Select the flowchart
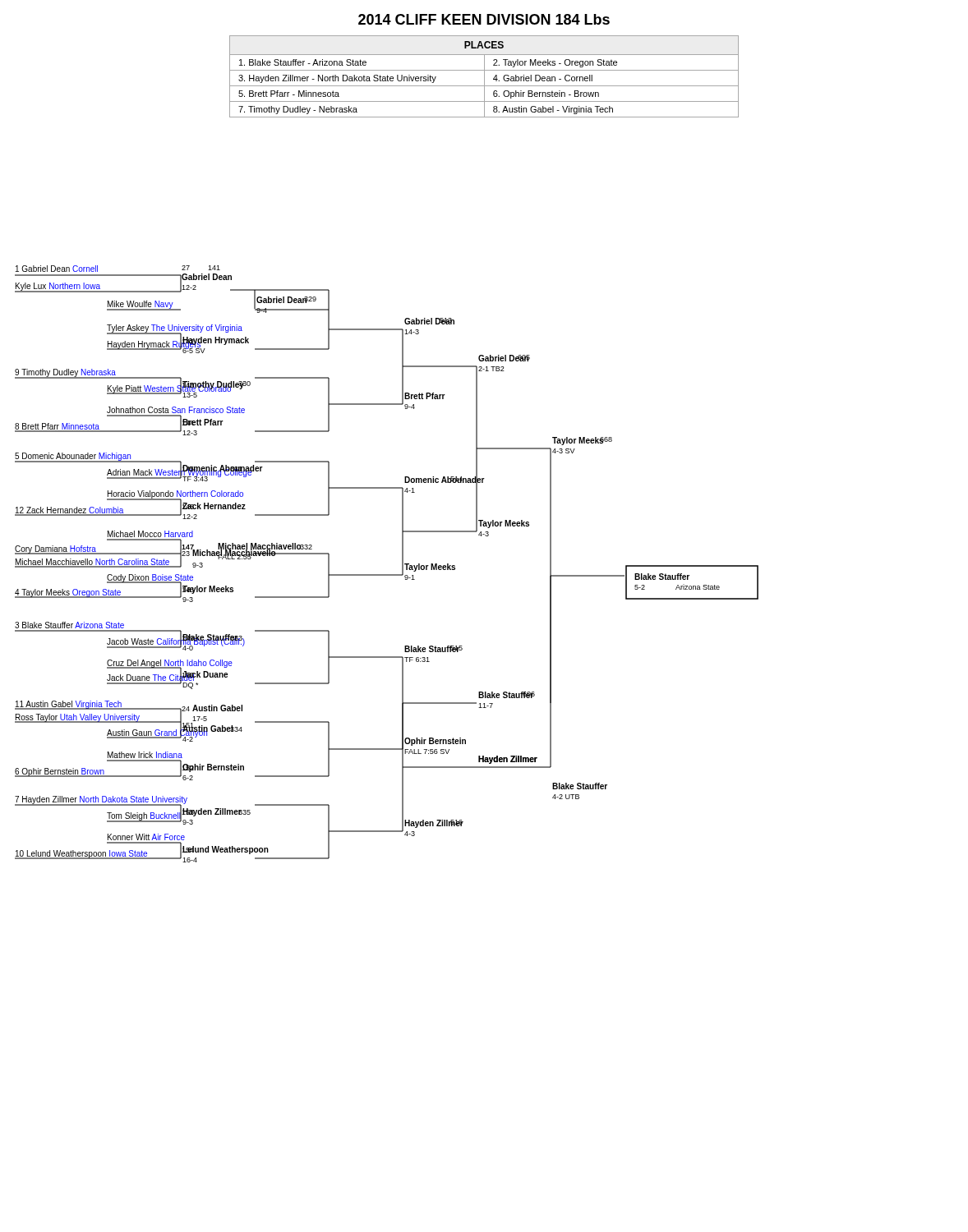Screen dimensions: 1232x968 (484, 665)
